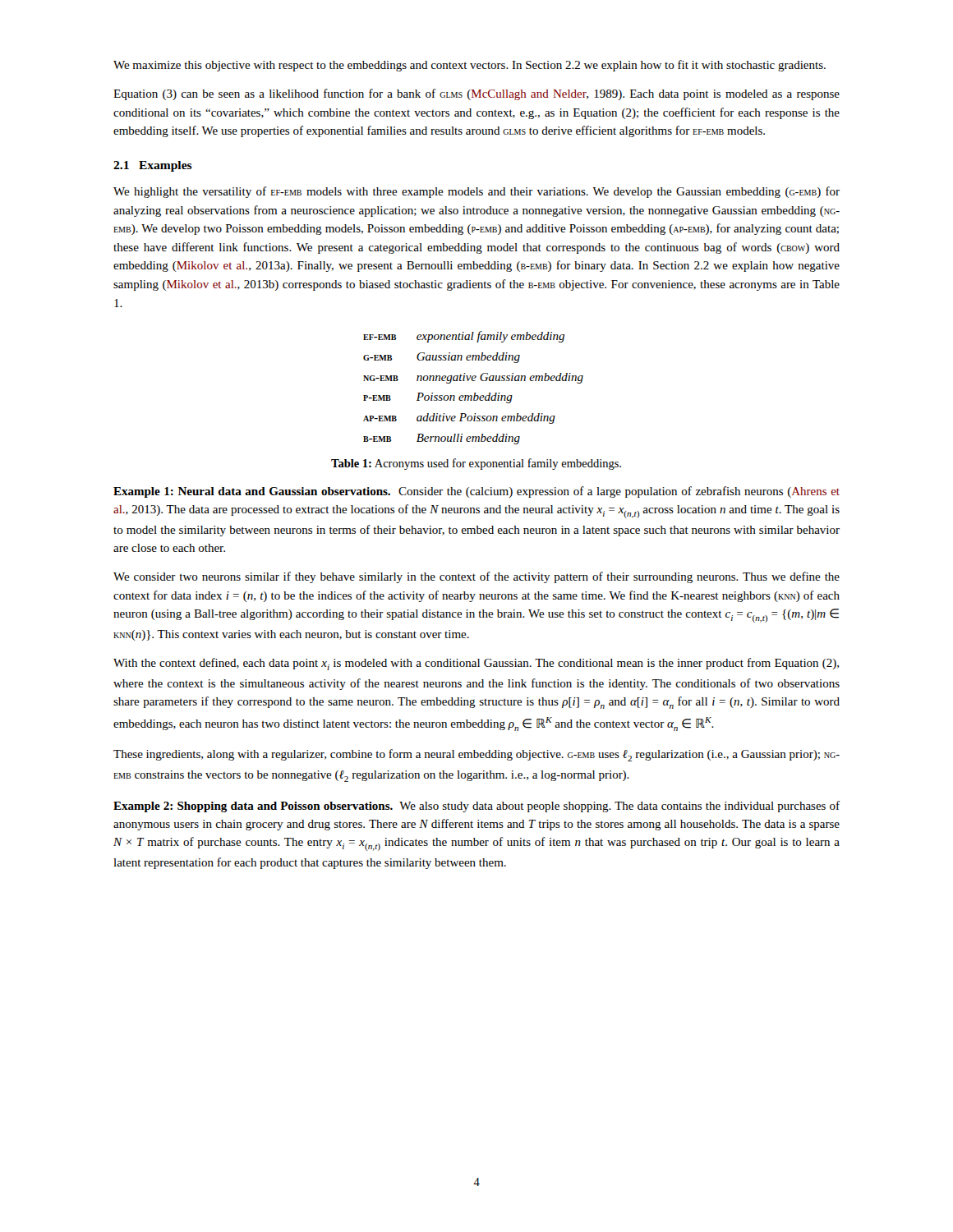The image size is (953, 1232).
Task: Find the text block that says "With the context defined, each data point xi"
Action: (x=476, y=694)
